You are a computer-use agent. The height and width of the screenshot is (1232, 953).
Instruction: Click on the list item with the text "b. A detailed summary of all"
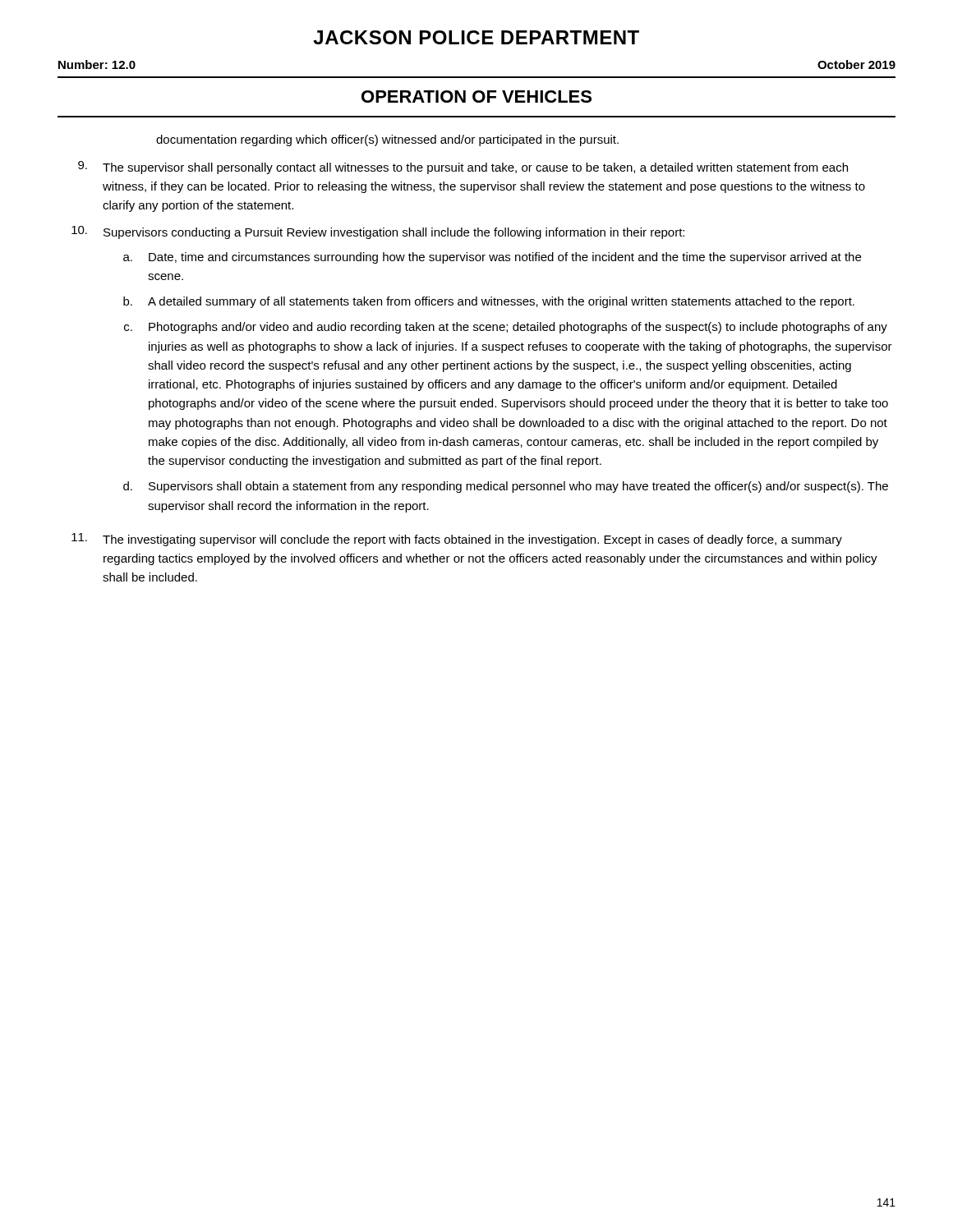[x=499, y=301]
